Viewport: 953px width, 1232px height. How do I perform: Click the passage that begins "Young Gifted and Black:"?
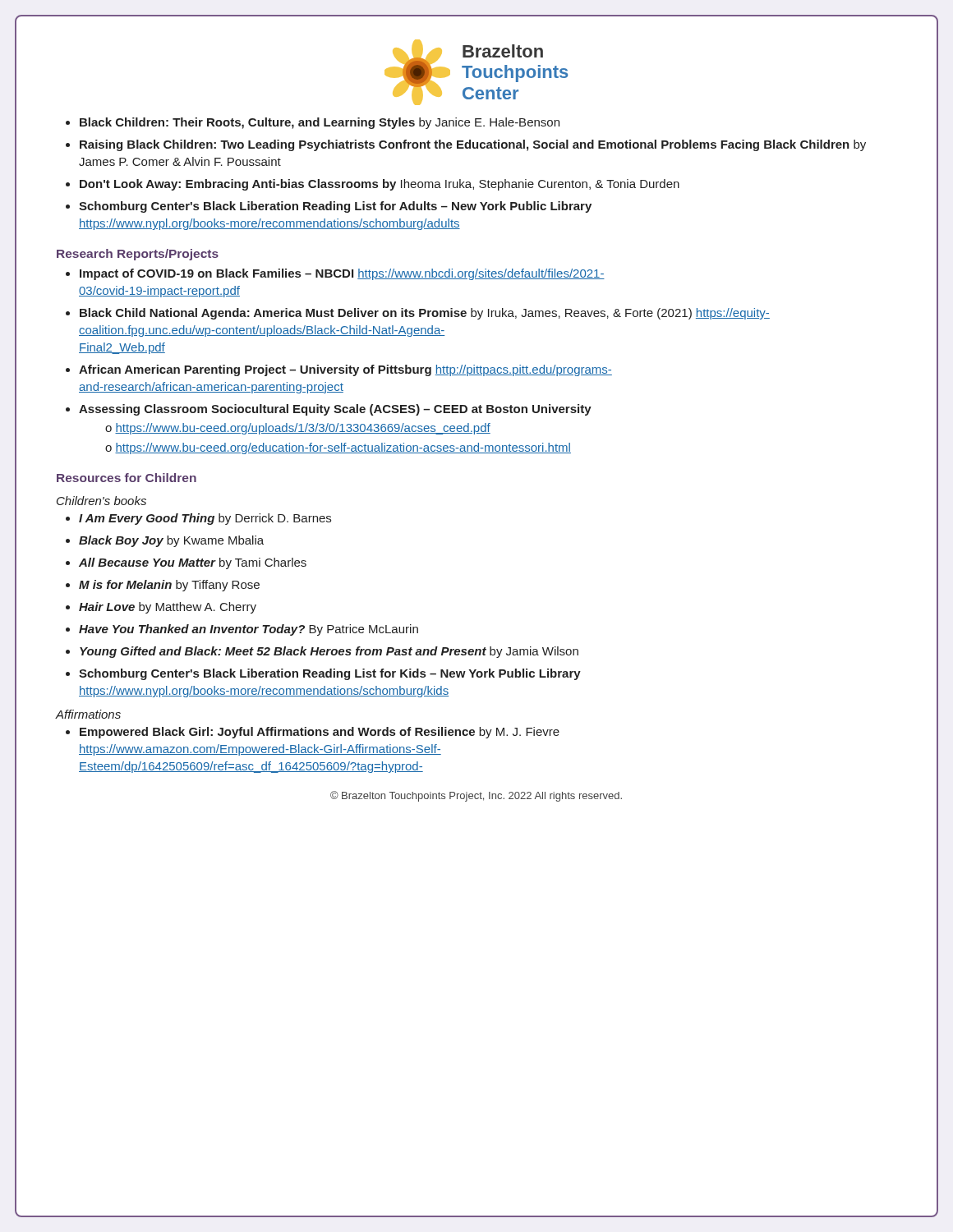point(329,651)
